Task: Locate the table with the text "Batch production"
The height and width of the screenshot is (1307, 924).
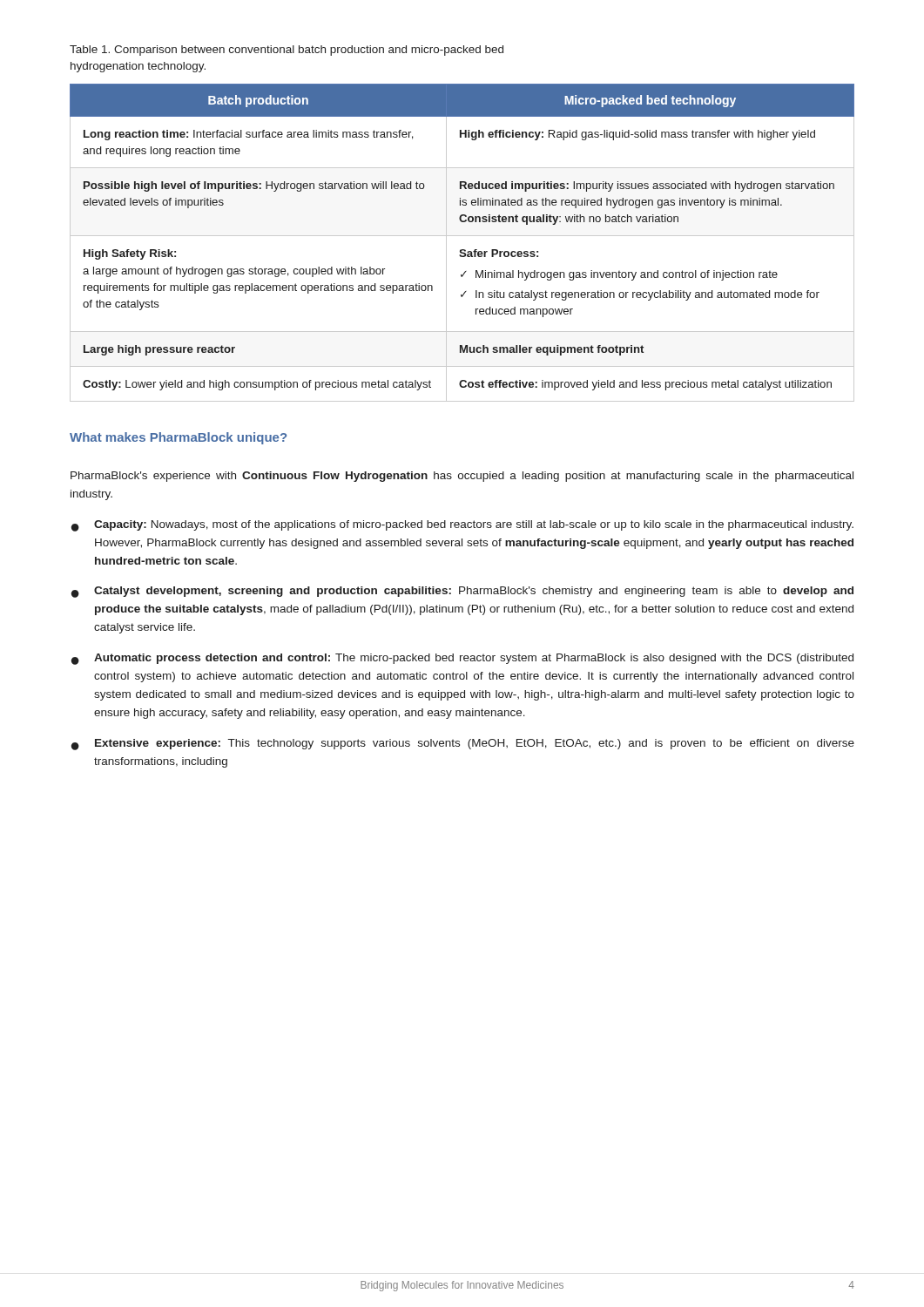Action: (462, 243)
